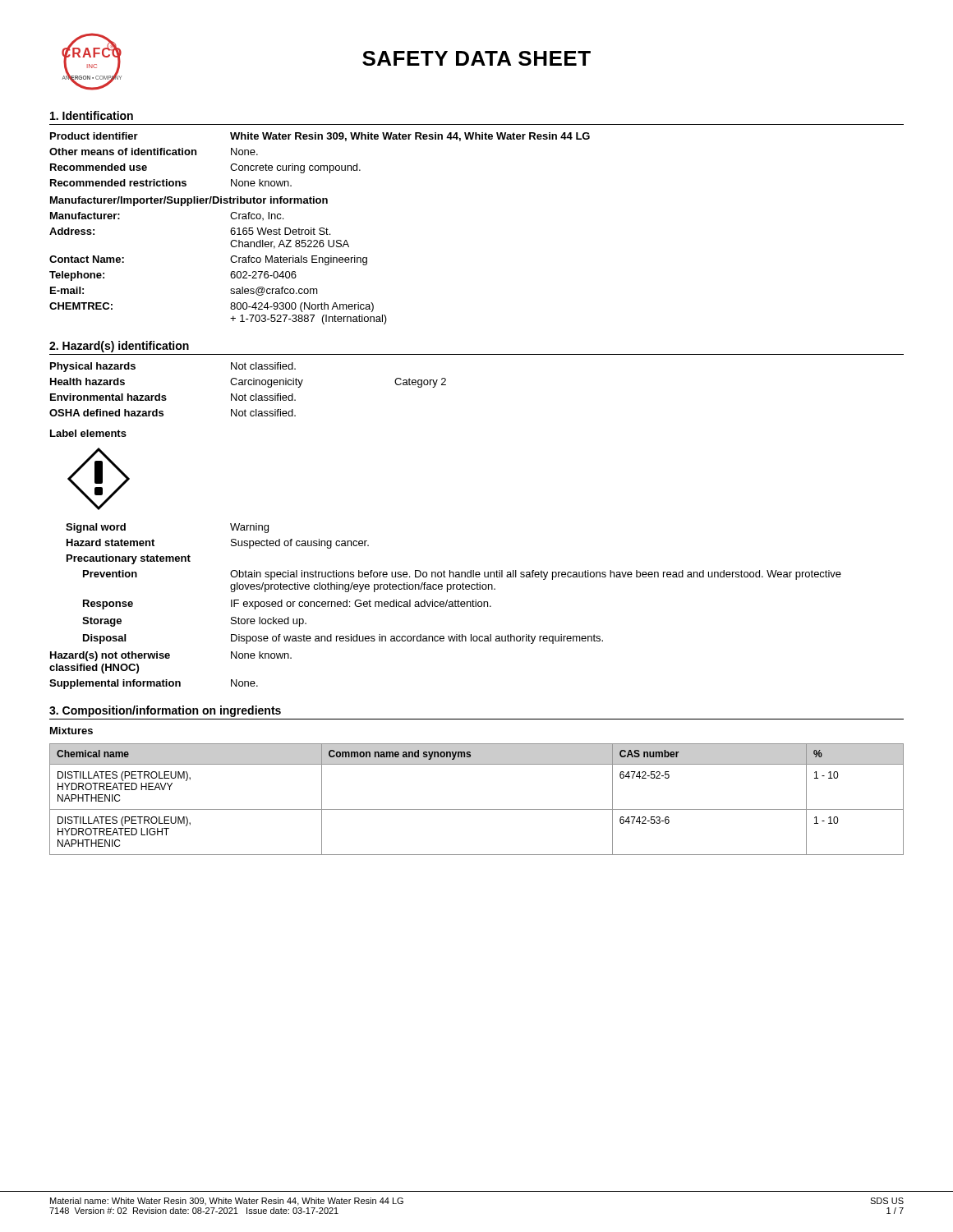Viewport: 953px width, 1232px height.
Task: Select the region starting "Label elements"
Action: coord(88,433)
